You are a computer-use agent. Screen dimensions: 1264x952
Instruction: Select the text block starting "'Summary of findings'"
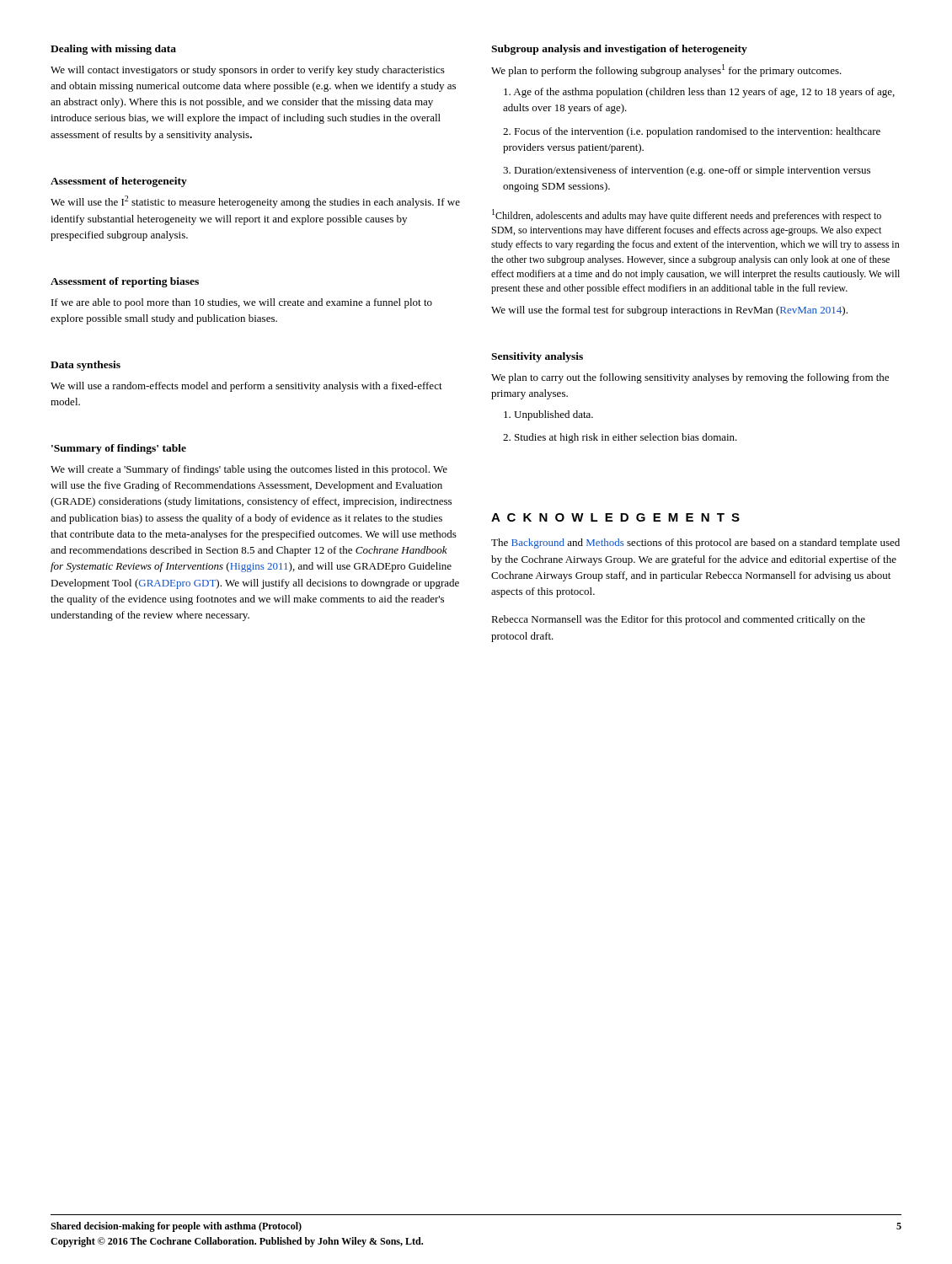118,448
